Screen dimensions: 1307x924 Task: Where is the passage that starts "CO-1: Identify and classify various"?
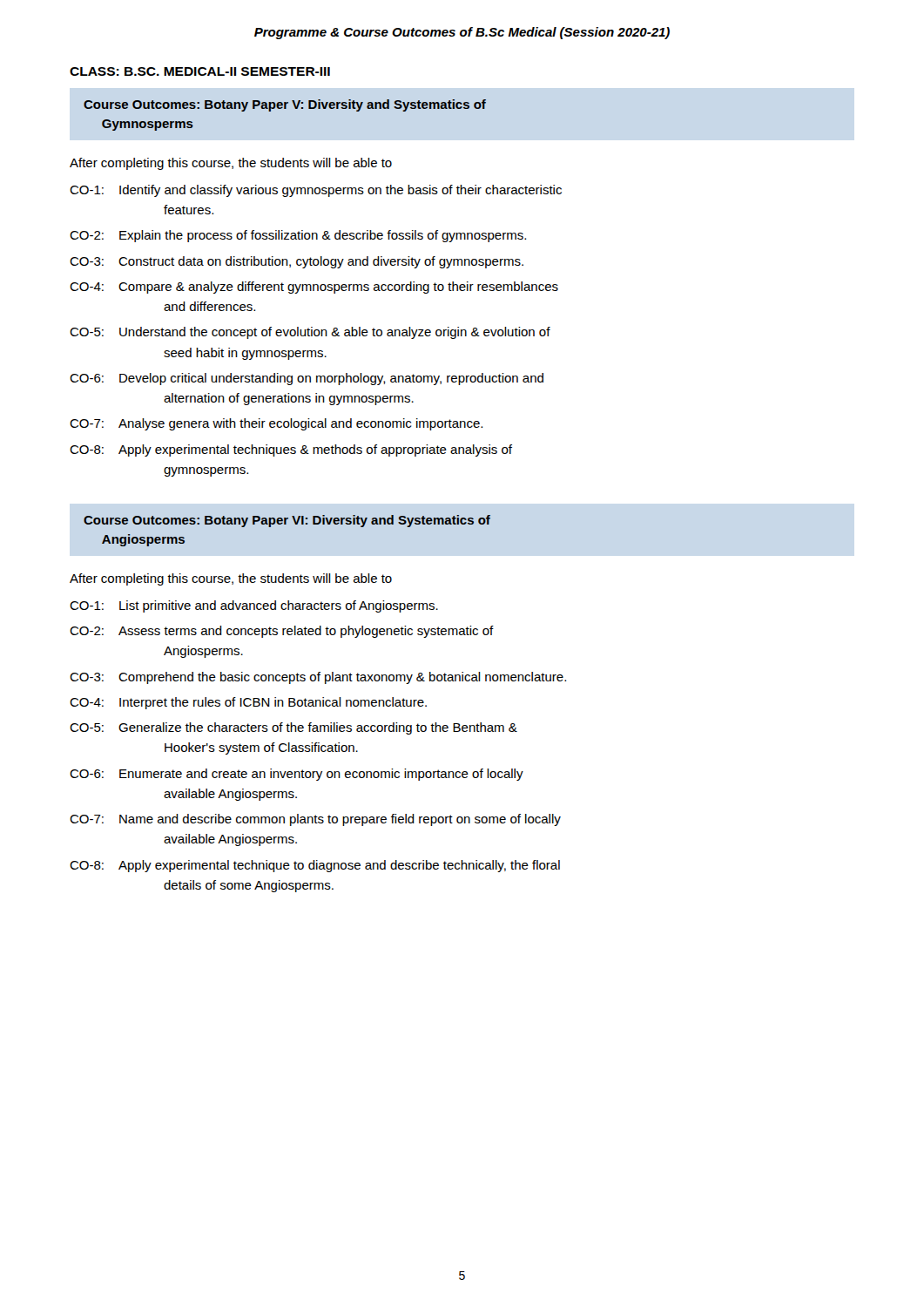tap(462, 200)
